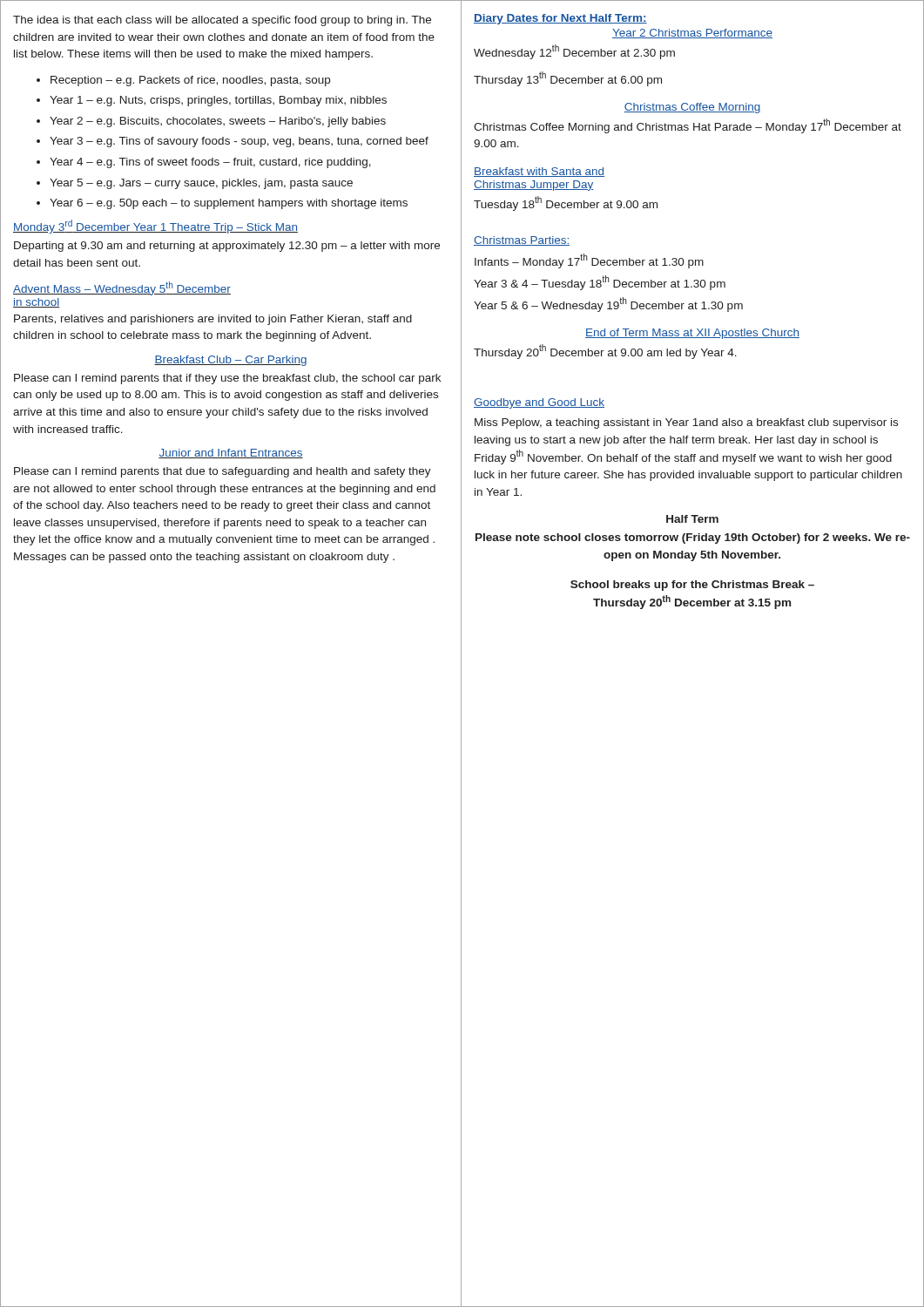924x1307 pixels.
Task: Locate the passage starting "The idea is that each class will be"
Action: click(224, 37)
